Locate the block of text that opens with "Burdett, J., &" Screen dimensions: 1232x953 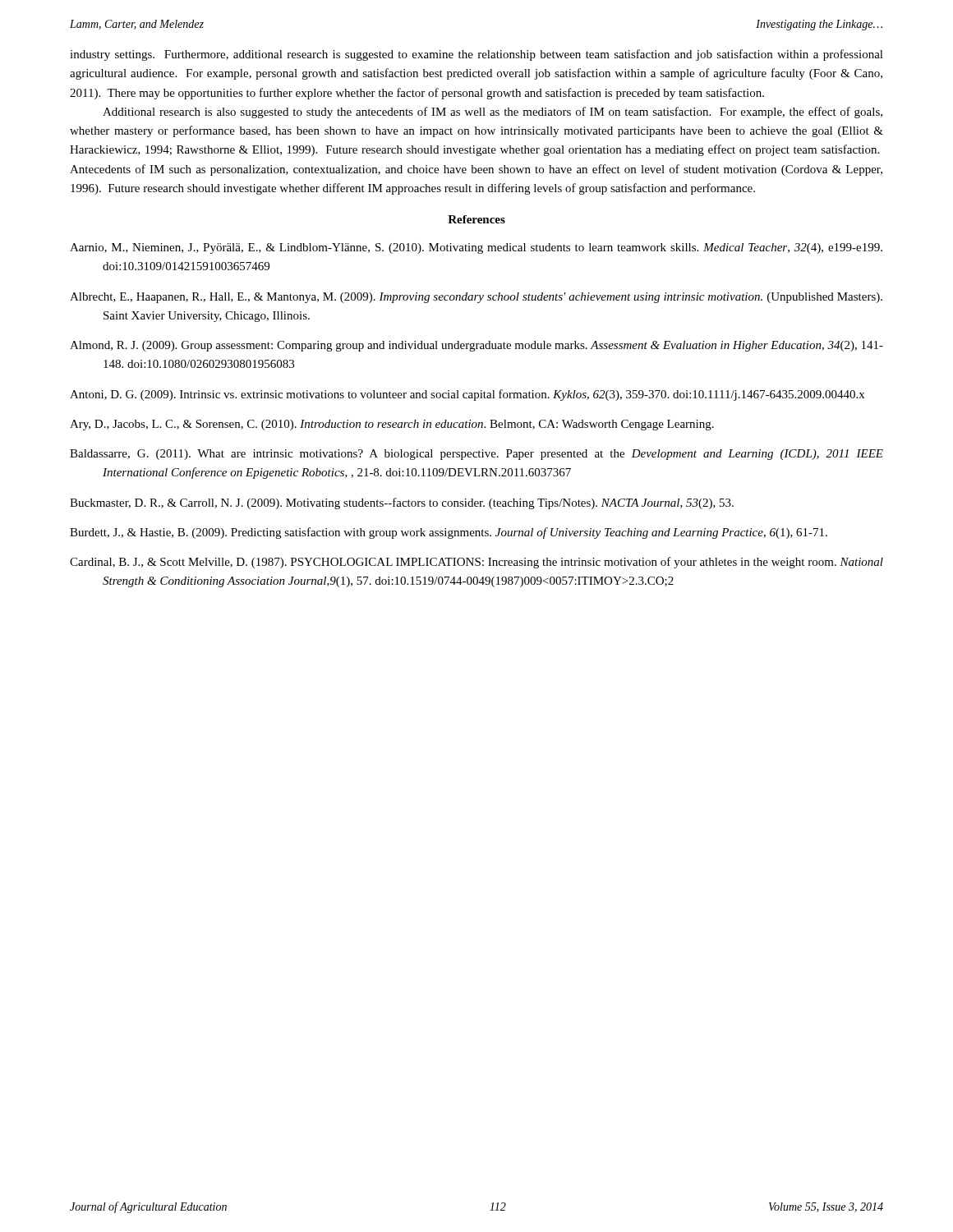pos(449,532)
